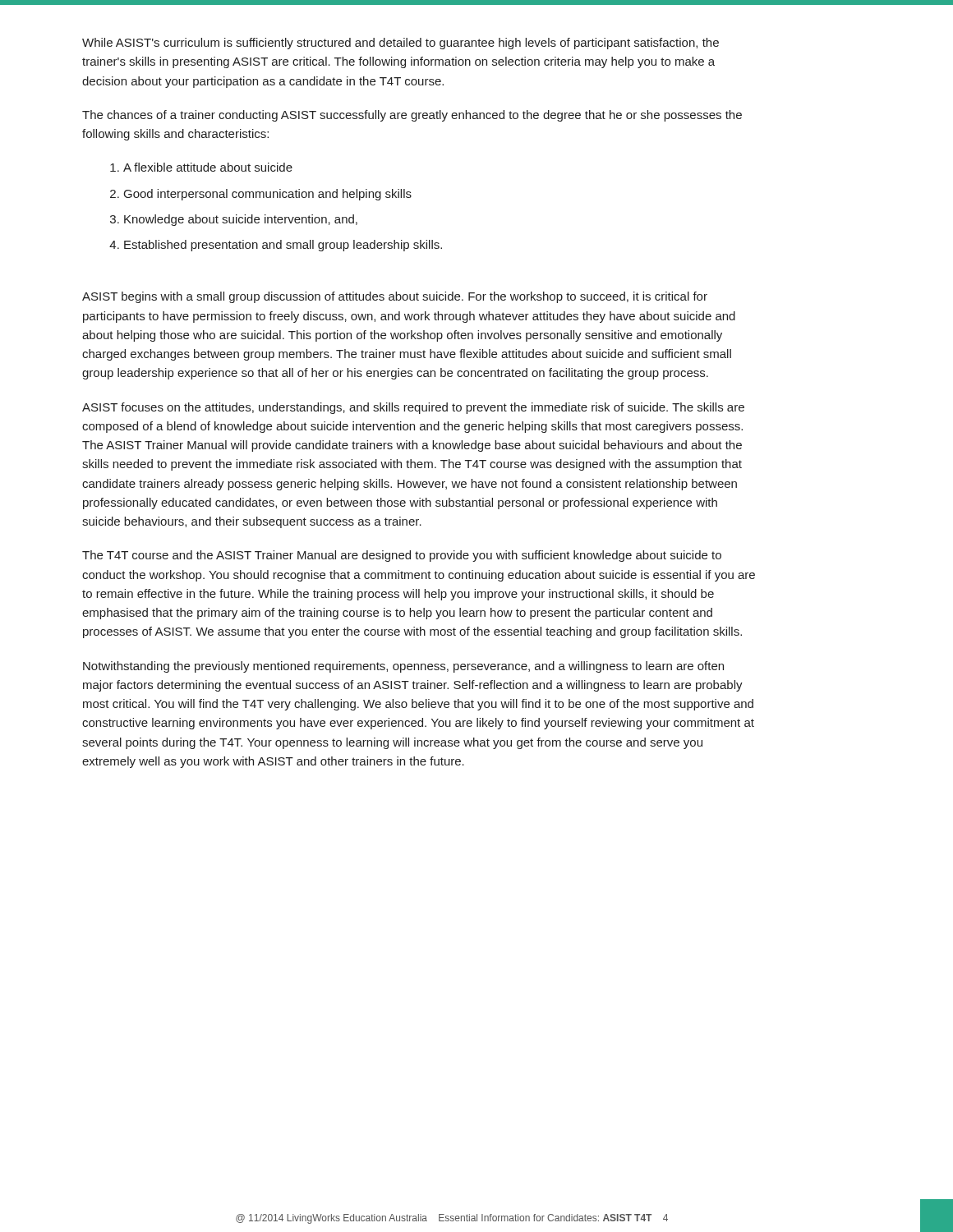Click on the region starting "A flexible attitude"
The height and width of the screenshot is (1232, 953).
point(208,167)
